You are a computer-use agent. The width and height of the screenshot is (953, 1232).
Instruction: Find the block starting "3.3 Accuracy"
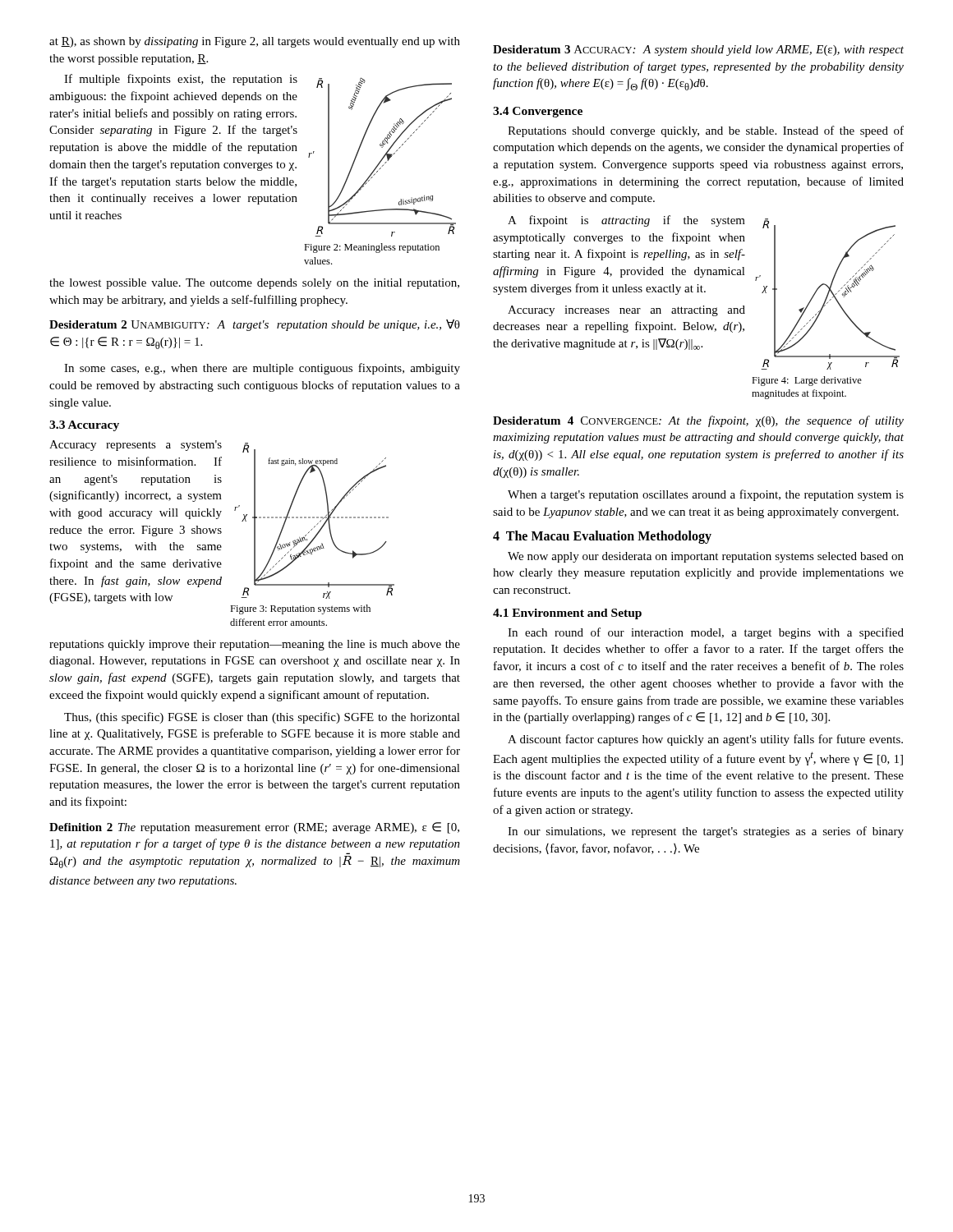tap(84, 424)
